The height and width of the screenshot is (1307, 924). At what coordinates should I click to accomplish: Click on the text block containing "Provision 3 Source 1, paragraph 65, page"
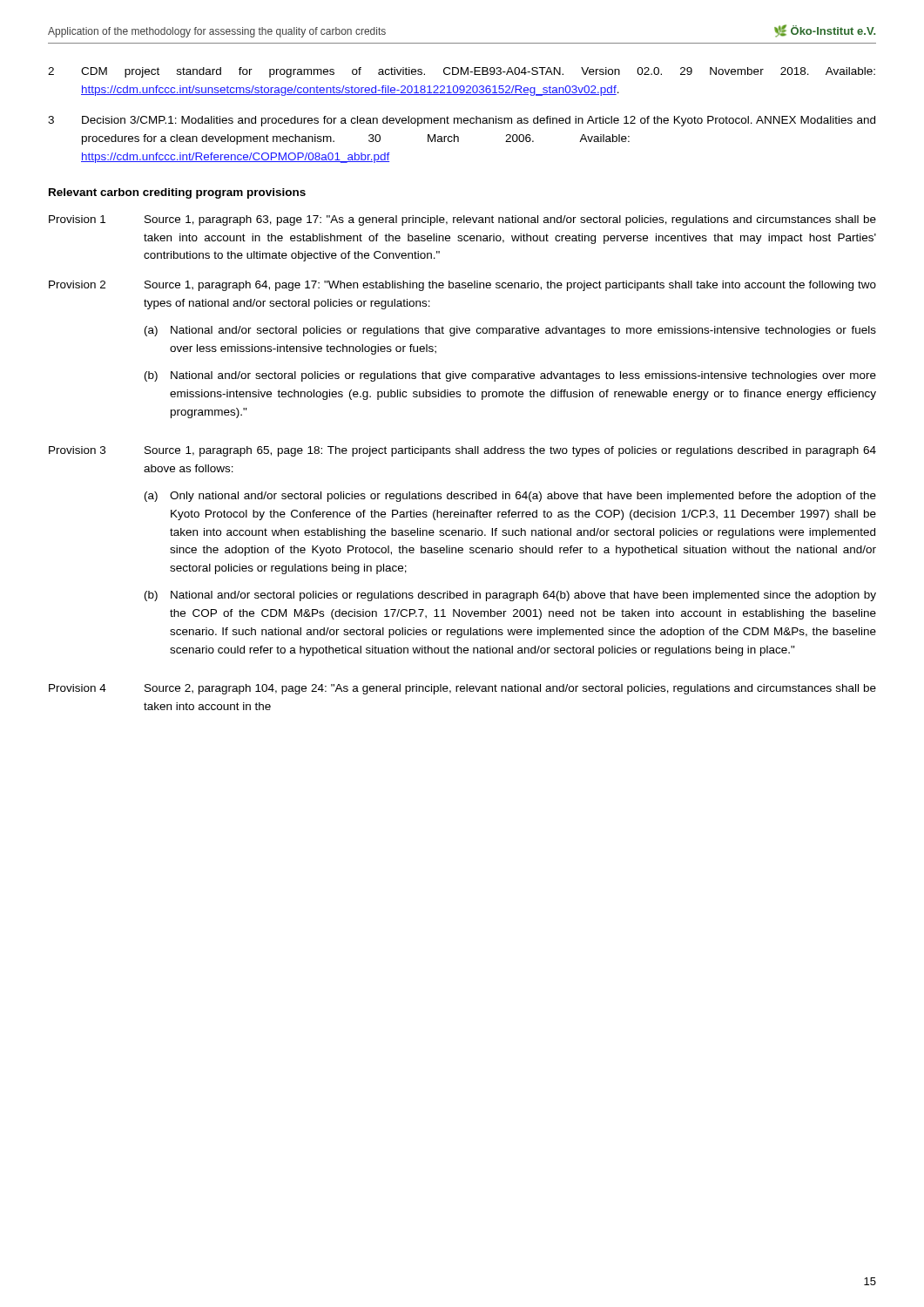[462, 555]
